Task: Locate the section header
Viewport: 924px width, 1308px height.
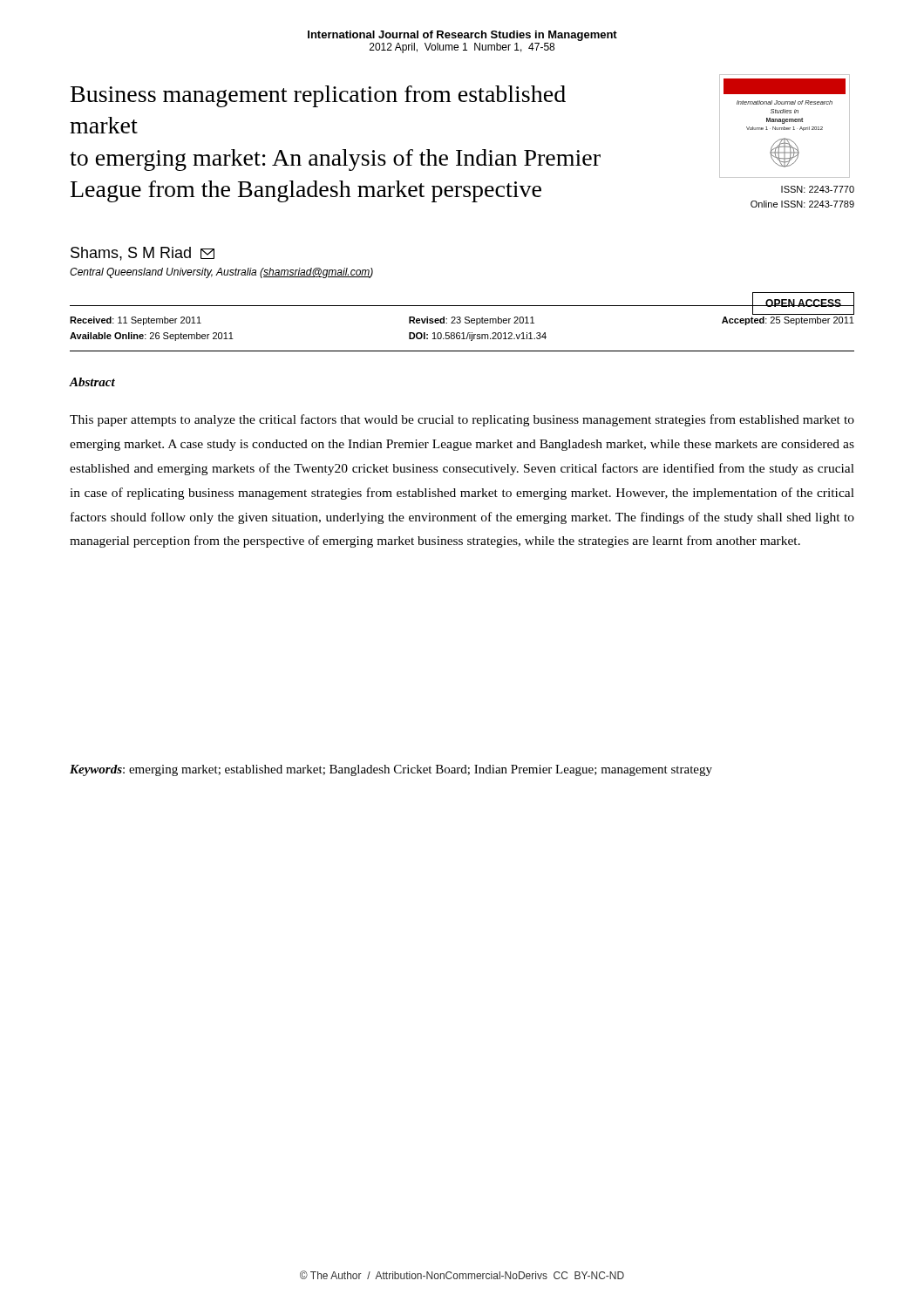Action: point(92,382)
